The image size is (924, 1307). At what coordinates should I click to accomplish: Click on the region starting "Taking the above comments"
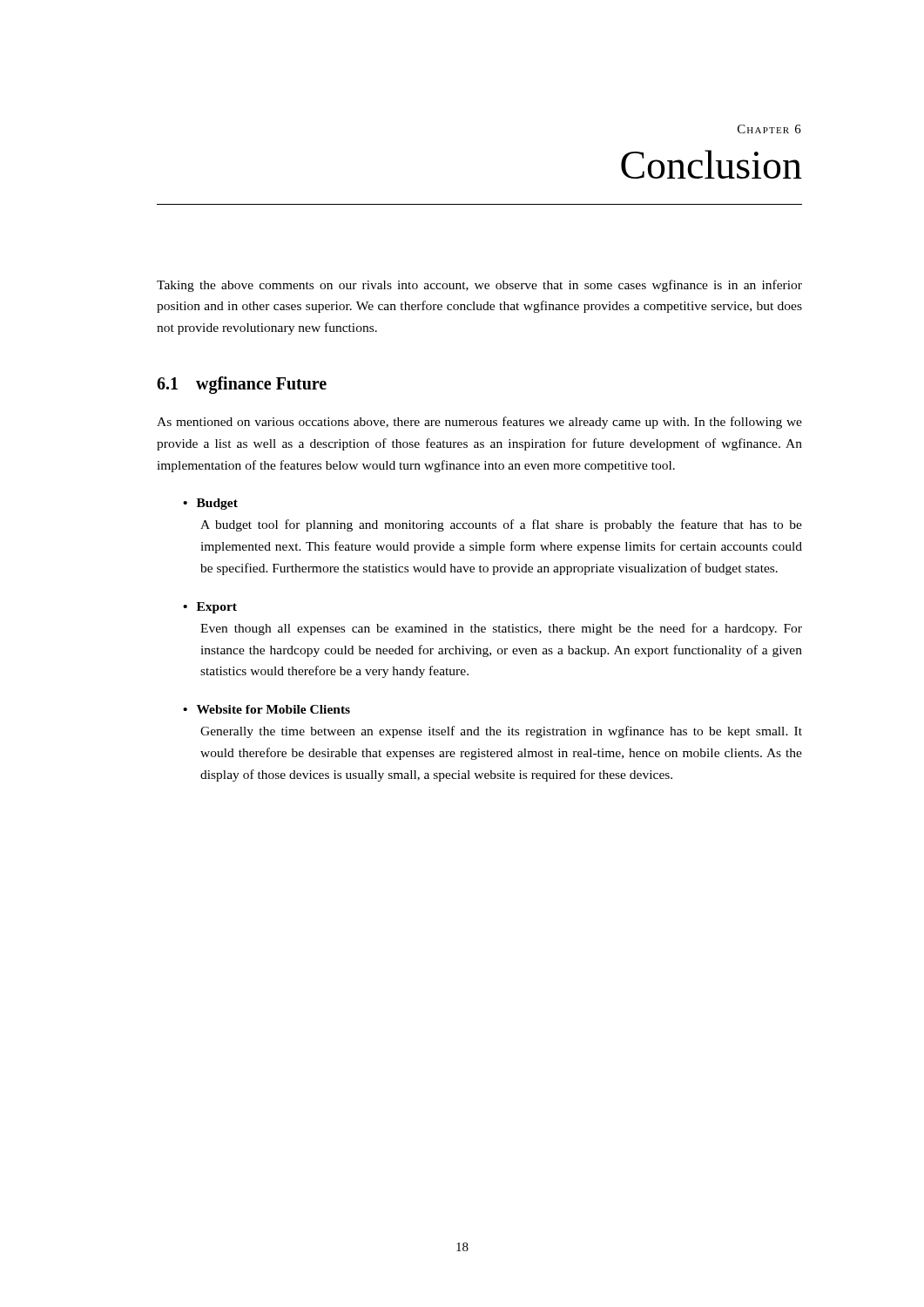pyautogui.click(x=479, y=306)
